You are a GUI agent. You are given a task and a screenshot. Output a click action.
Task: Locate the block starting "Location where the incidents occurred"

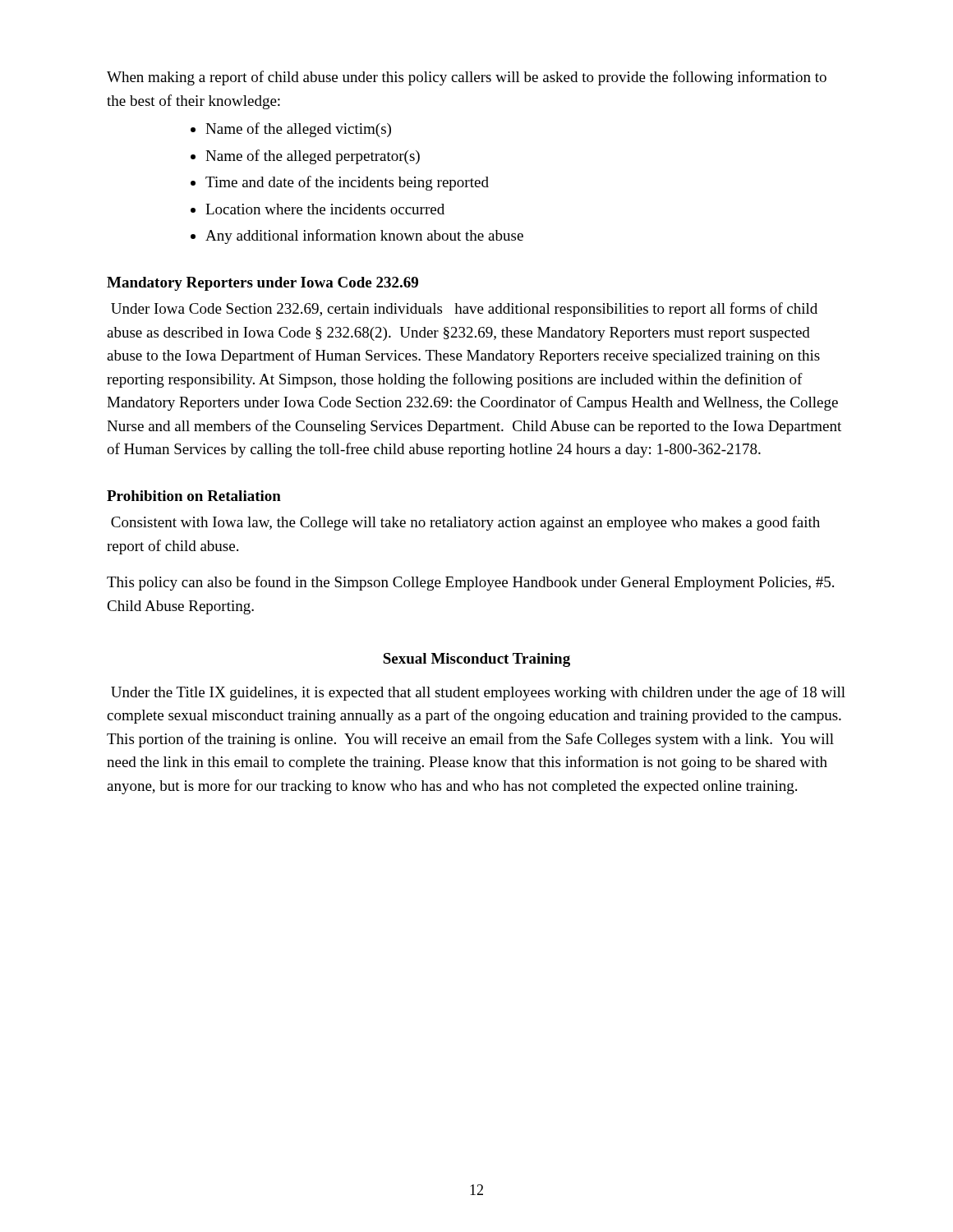[x=325, y=209]
